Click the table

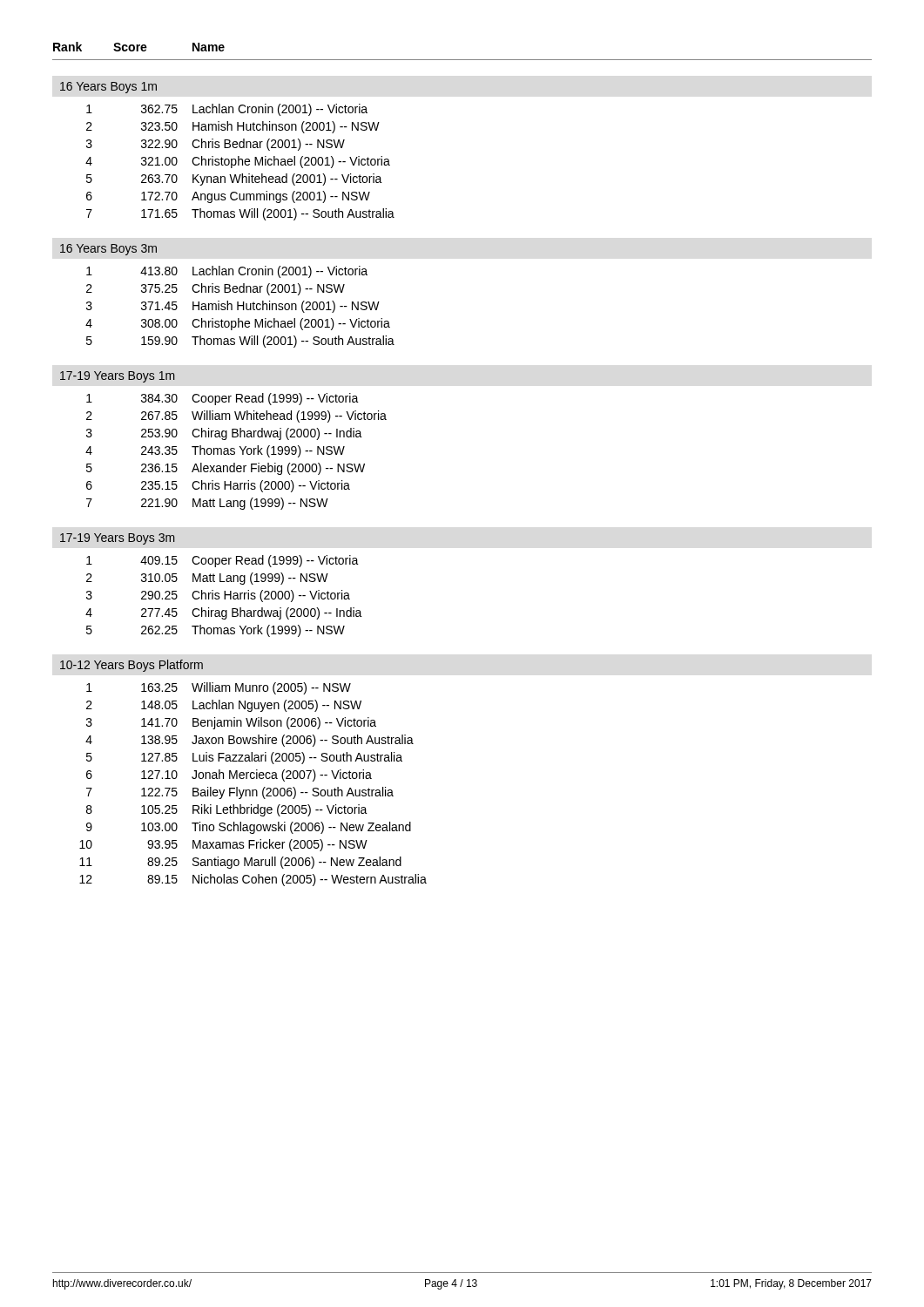click(462, 461)
